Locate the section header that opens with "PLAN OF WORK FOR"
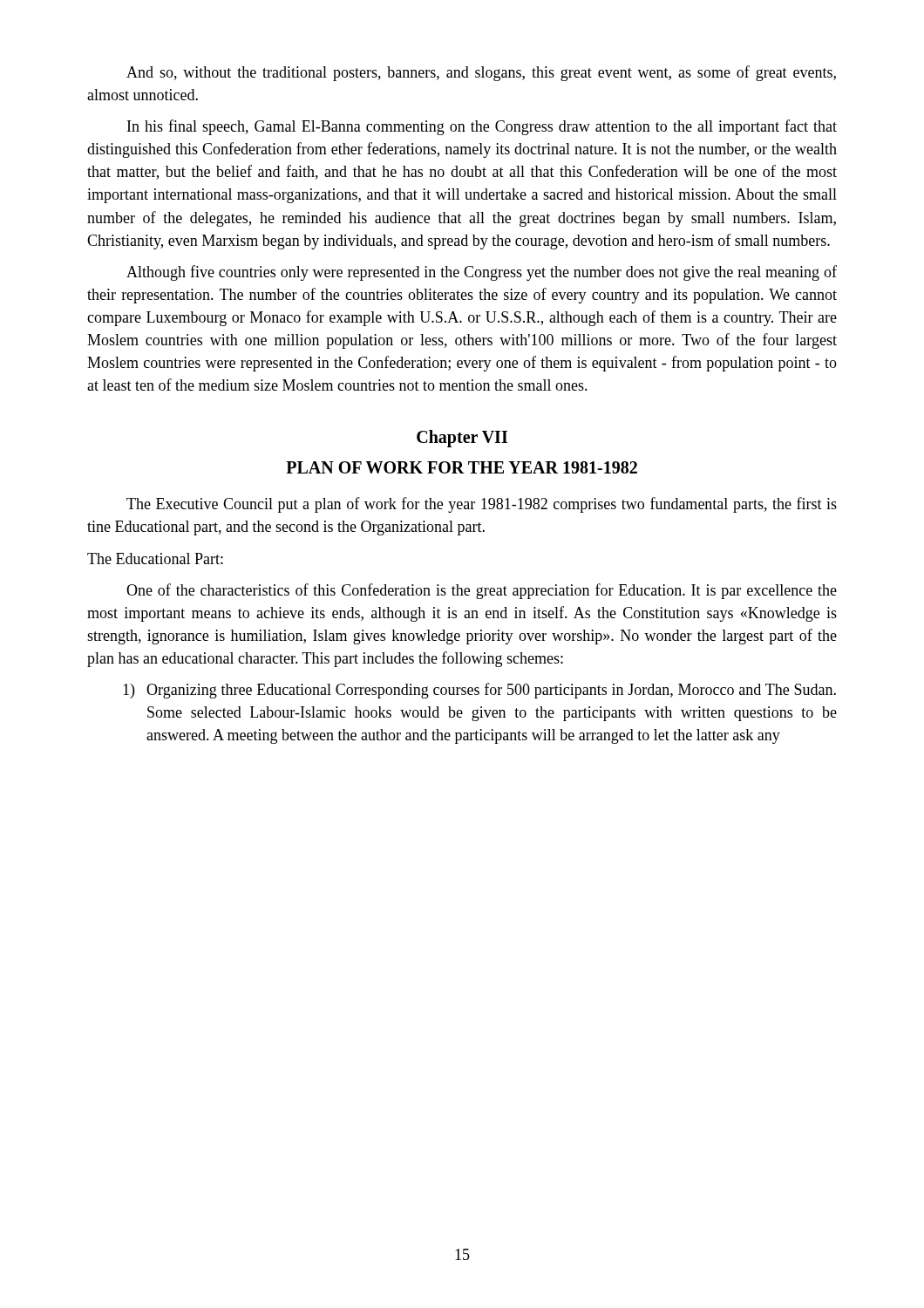924x1308 pixels. point(462,468)
